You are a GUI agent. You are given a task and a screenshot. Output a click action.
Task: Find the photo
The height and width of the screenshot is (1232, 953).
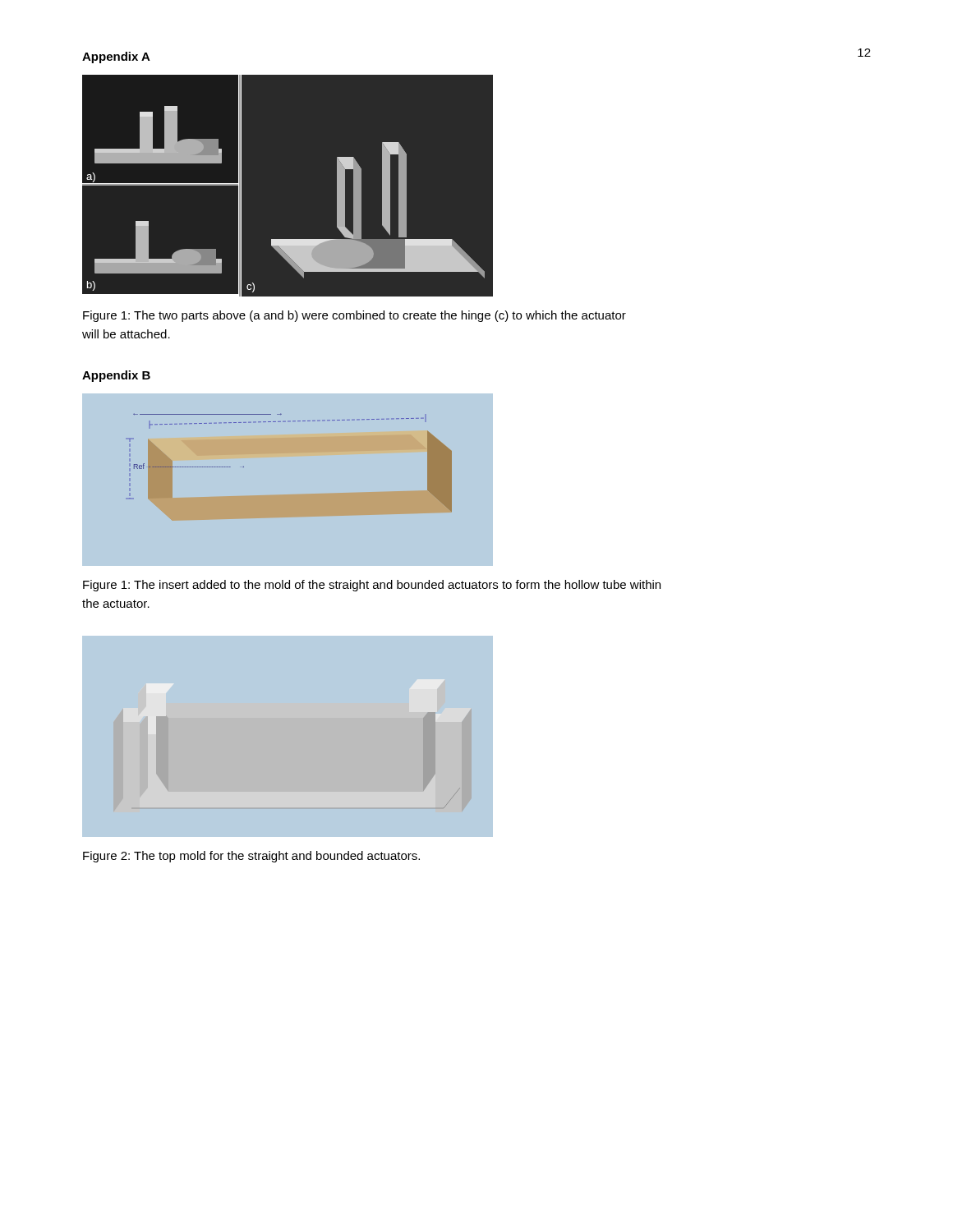click(435, 186)
